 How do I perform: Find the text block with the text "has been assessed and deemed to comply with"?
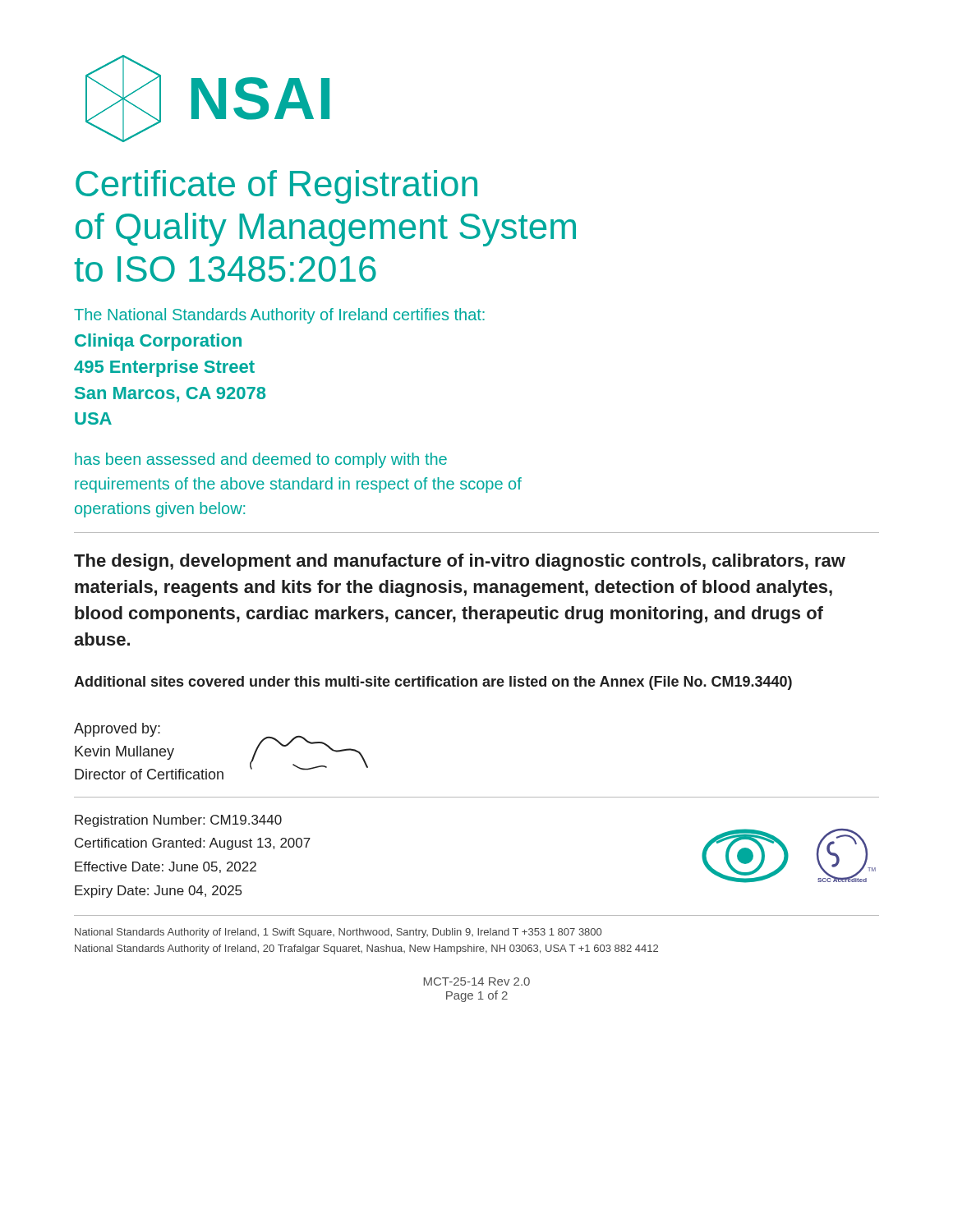[x=298, y=484]
